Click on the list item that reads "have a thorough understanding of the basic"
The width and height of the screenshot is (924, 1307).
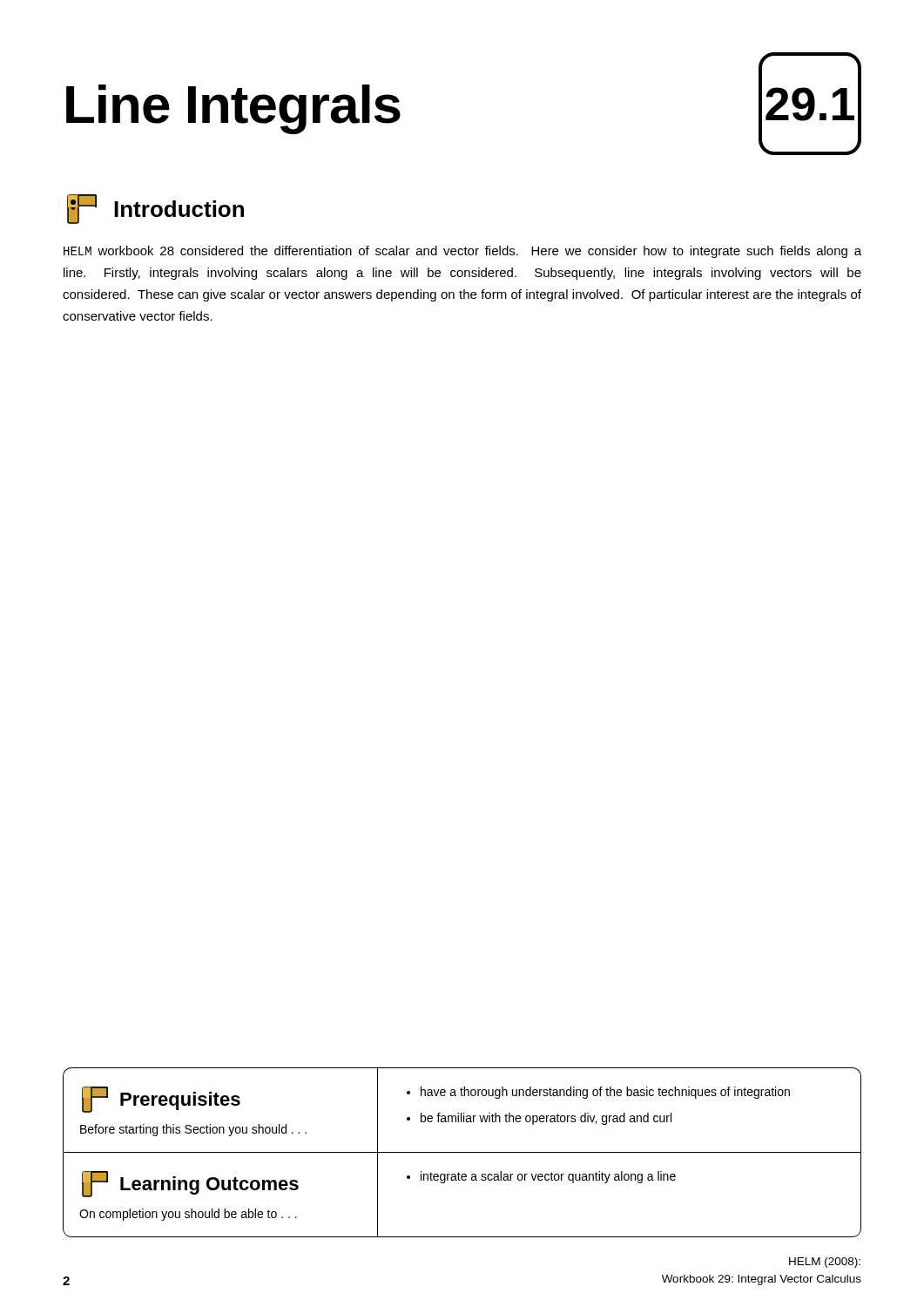605,1092
